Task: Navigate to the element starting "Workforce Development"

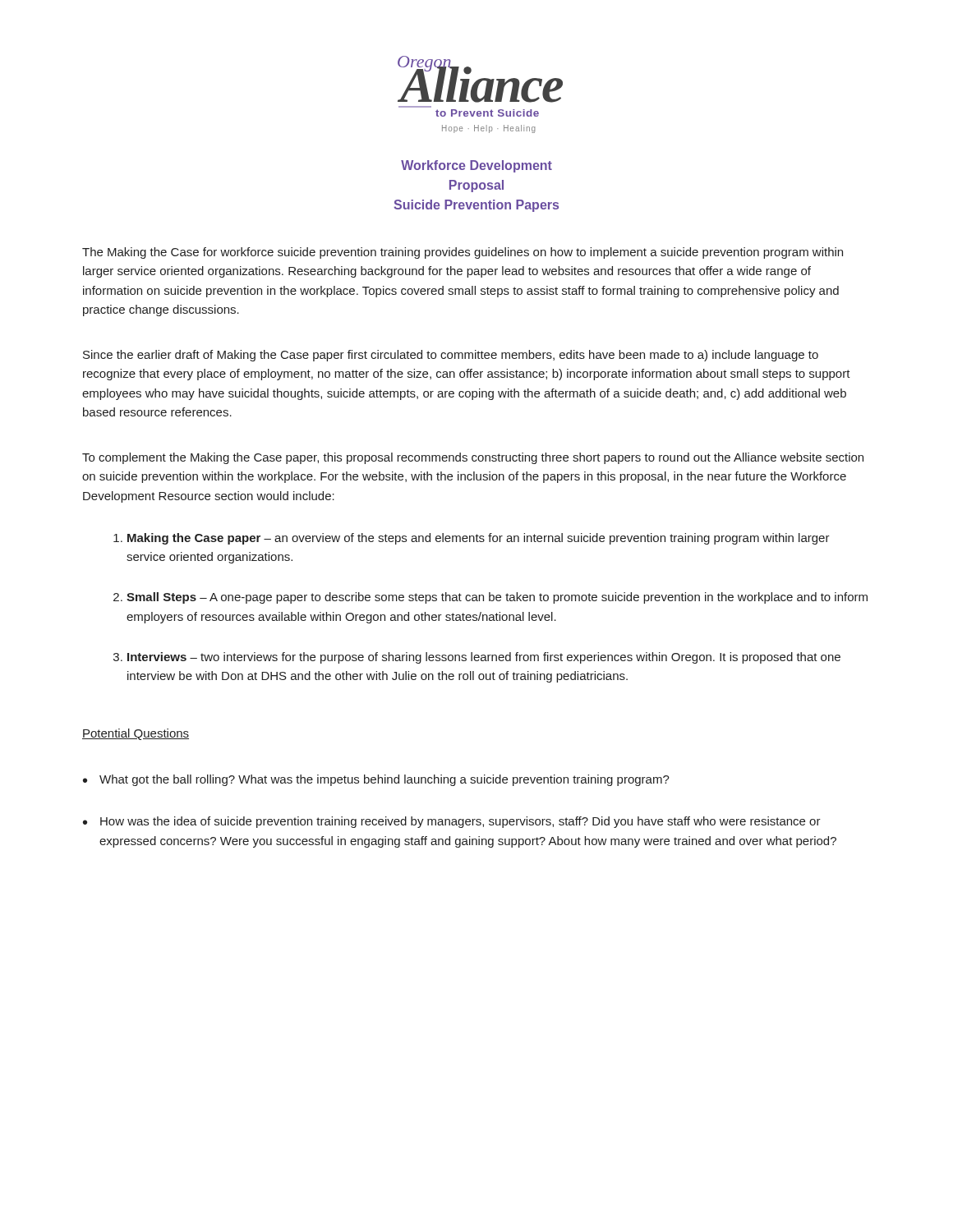Action: click(476, 166)
